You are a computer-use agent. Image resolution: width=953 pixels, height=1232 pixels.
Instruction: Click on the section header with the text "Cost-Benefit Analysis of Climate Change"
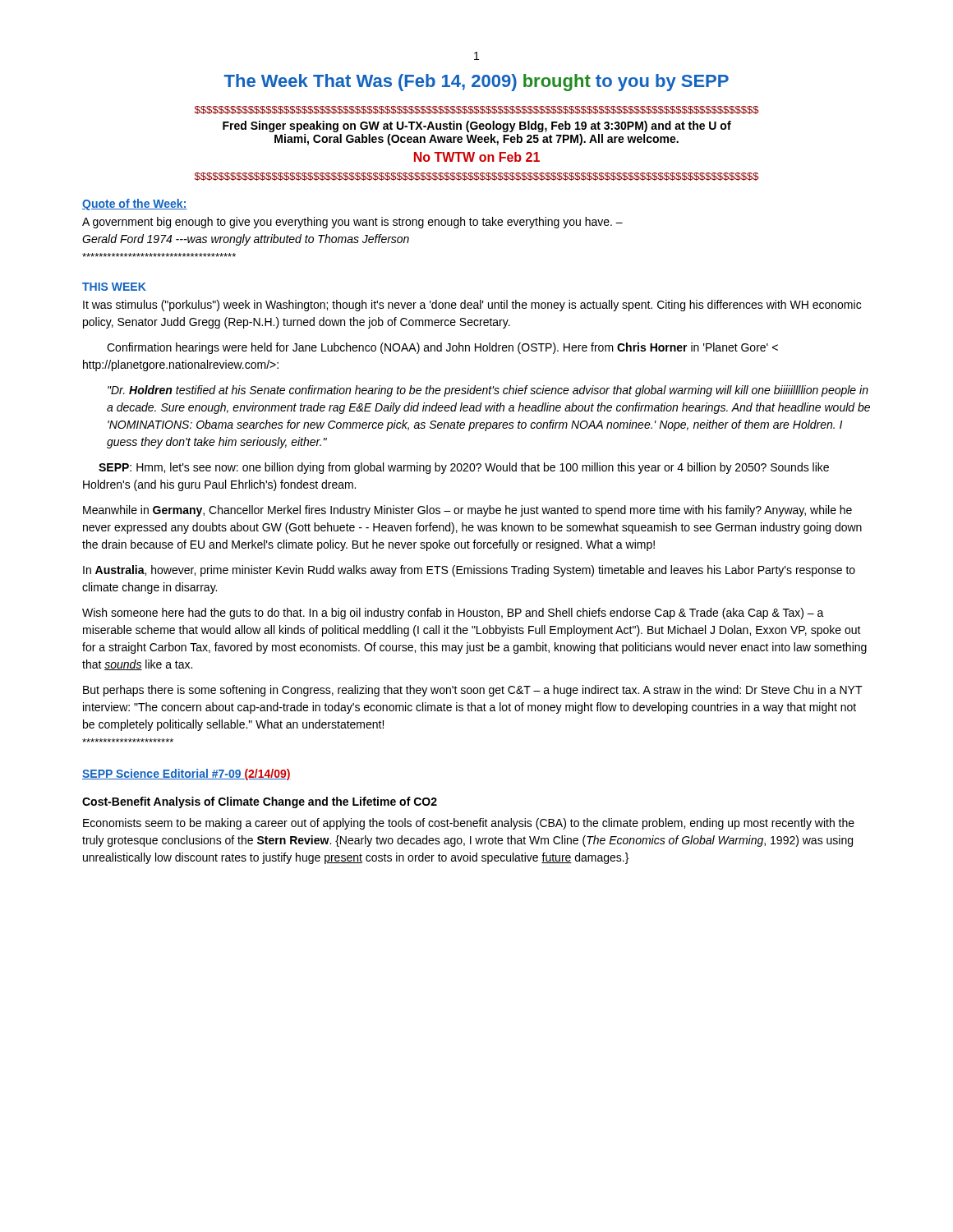[260, 802]
